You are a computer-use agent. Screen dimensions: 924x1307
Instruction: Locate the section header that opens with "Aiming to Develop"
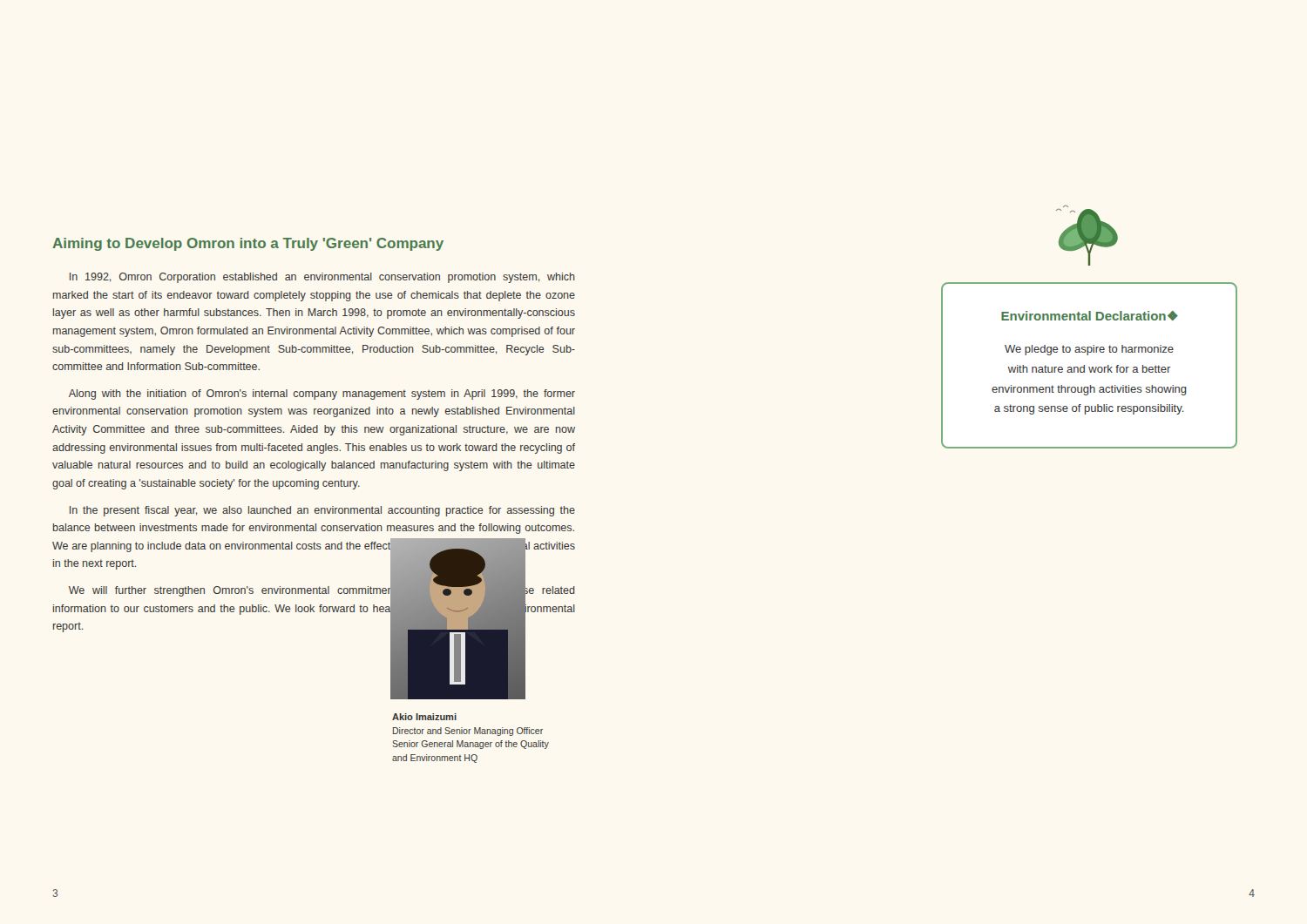pyautogui.click(x=248, y=243)
